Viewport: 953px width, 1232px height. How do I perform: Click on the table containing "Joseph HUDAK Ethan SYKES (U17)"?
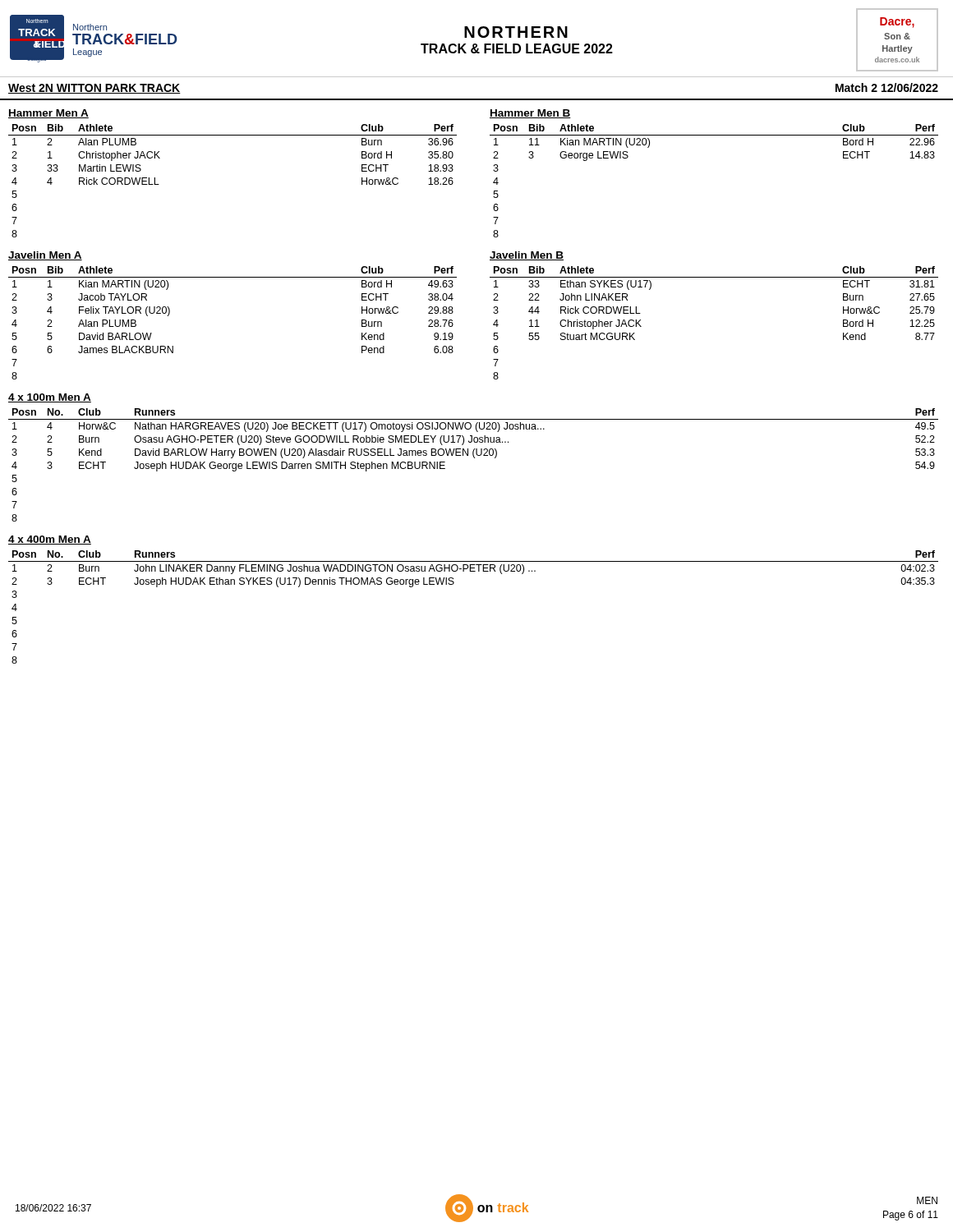click(x=473, y=607)
